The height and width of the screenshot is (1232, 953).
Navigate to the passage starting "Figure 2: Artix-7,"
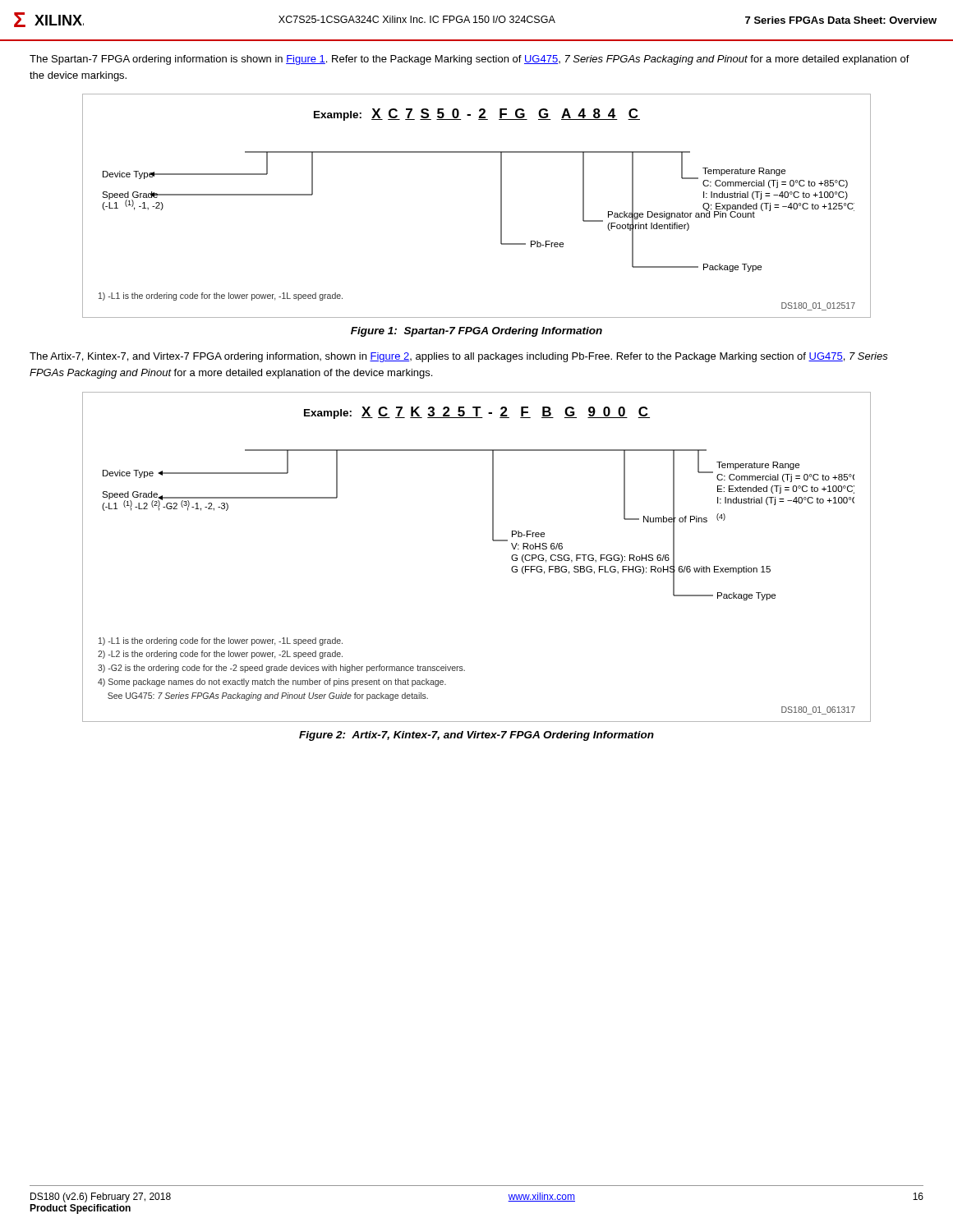(x=476, y=734)
